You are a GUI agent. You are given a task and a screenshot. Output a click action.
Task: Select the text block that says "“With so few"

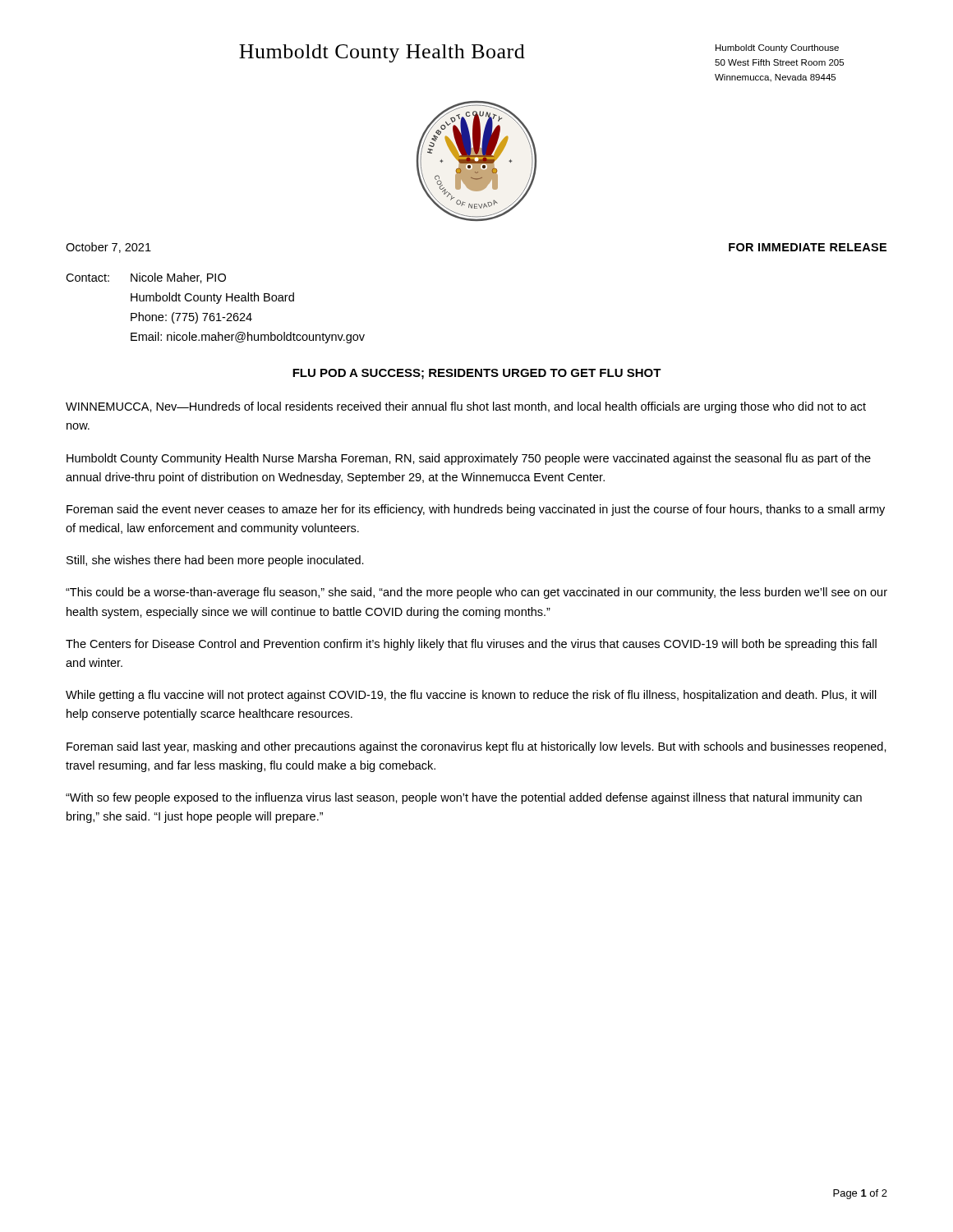pos(464,807)
